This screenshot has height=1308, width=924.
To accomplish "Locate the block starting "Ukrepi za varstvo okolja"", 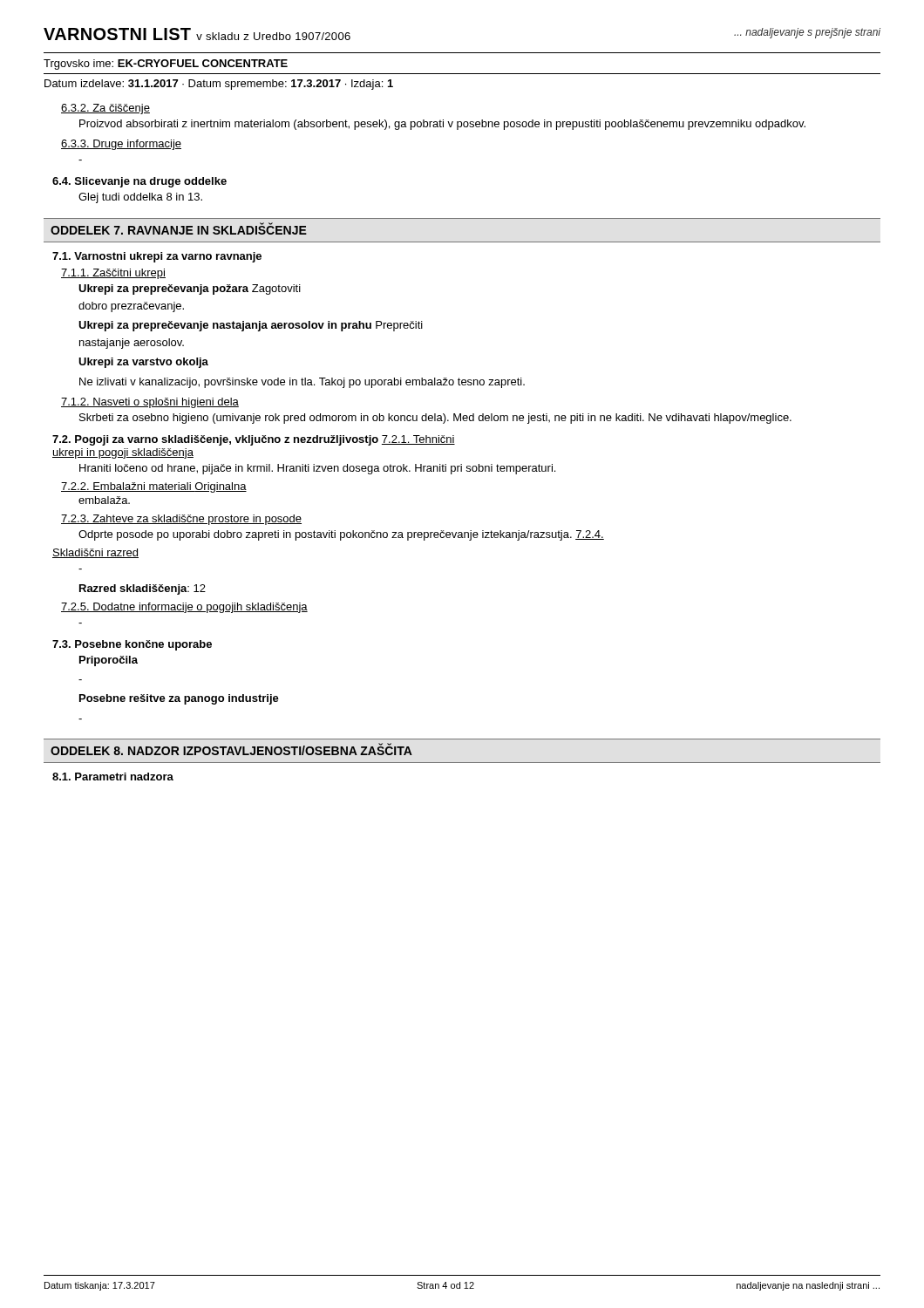I will [143, 362].
